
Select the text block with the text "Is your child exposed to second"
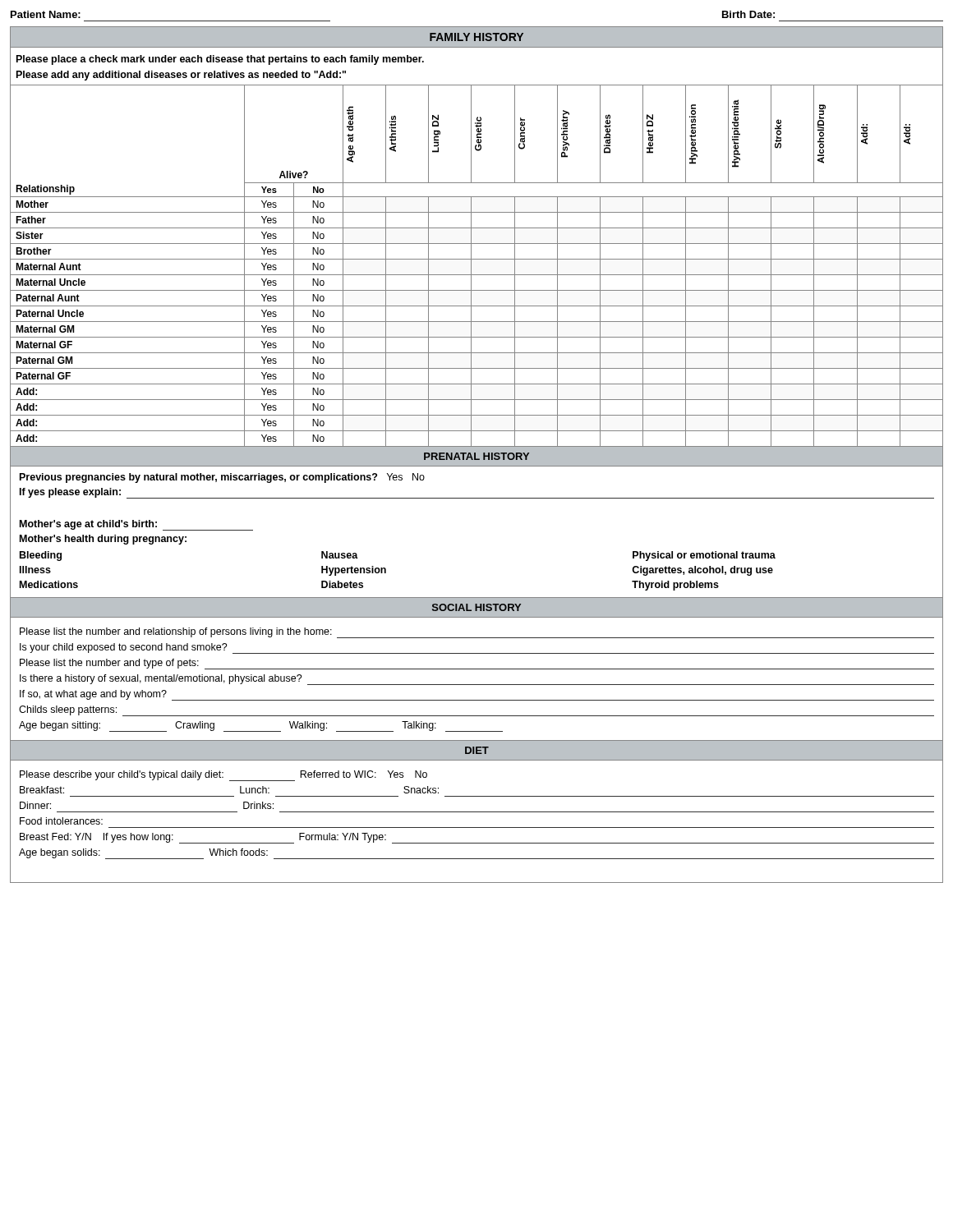[476, 647]
